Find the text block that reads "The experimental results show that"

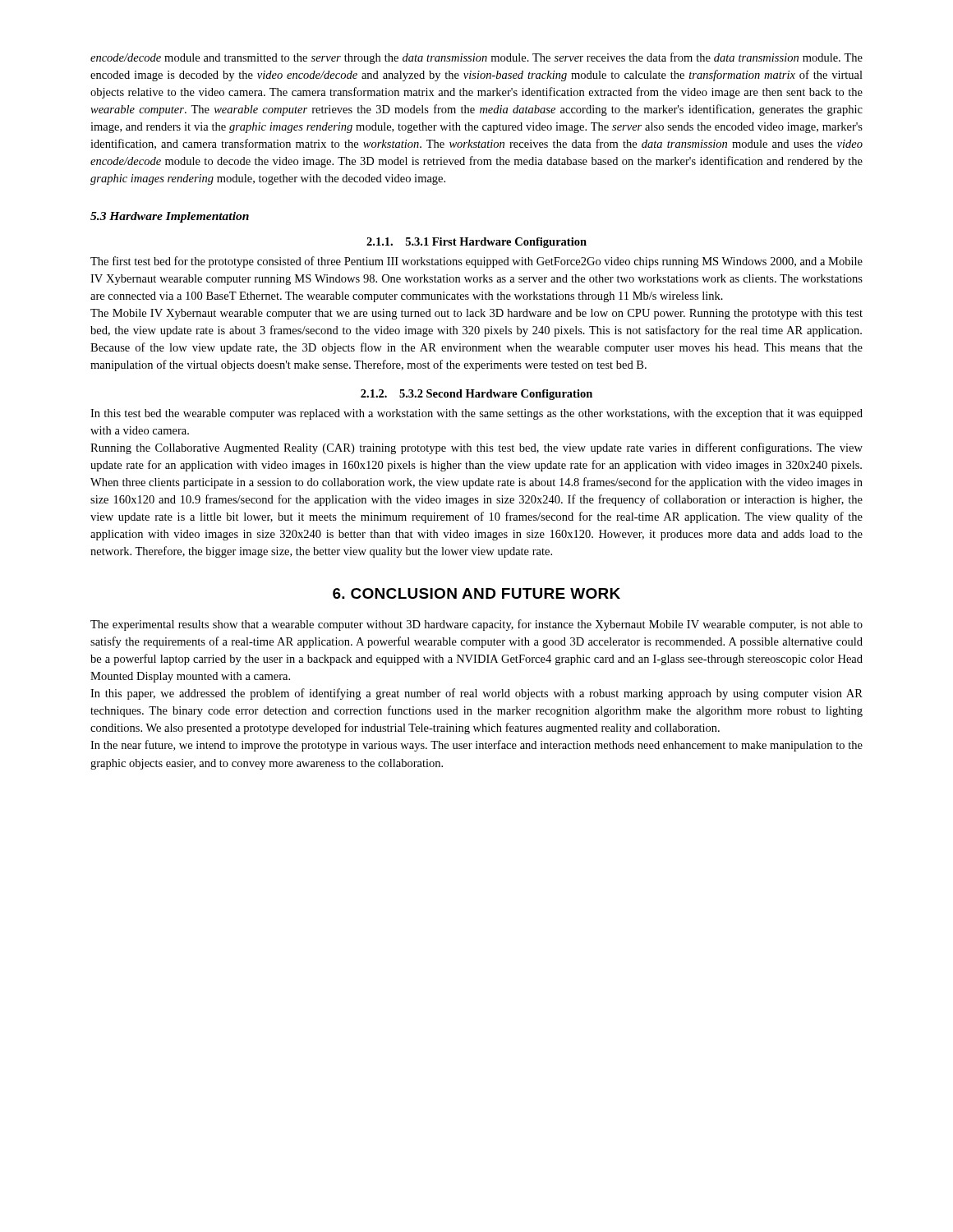(476, 694)
